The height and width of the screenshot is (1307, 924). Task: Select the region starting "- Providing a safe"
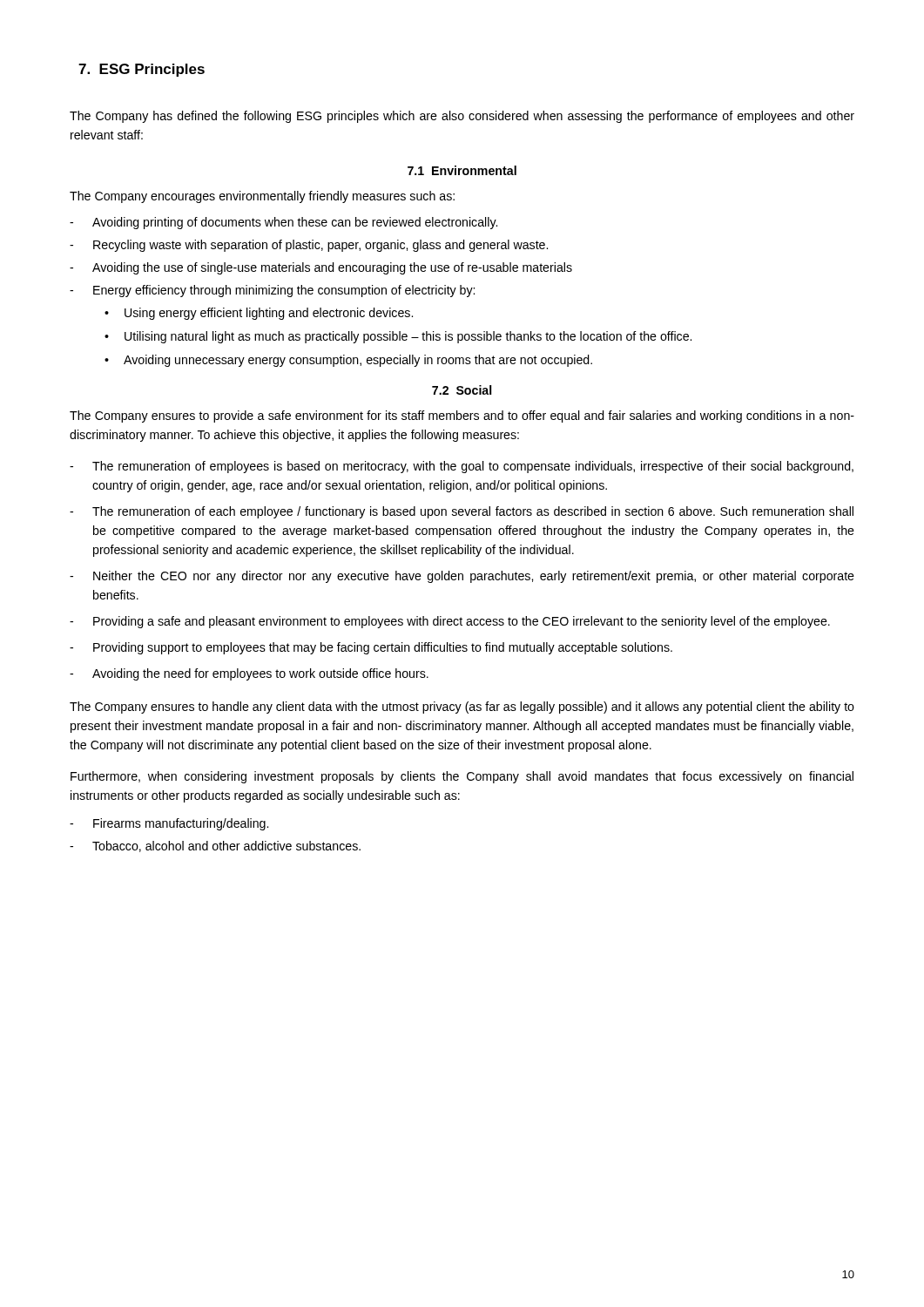coord(450,621)
